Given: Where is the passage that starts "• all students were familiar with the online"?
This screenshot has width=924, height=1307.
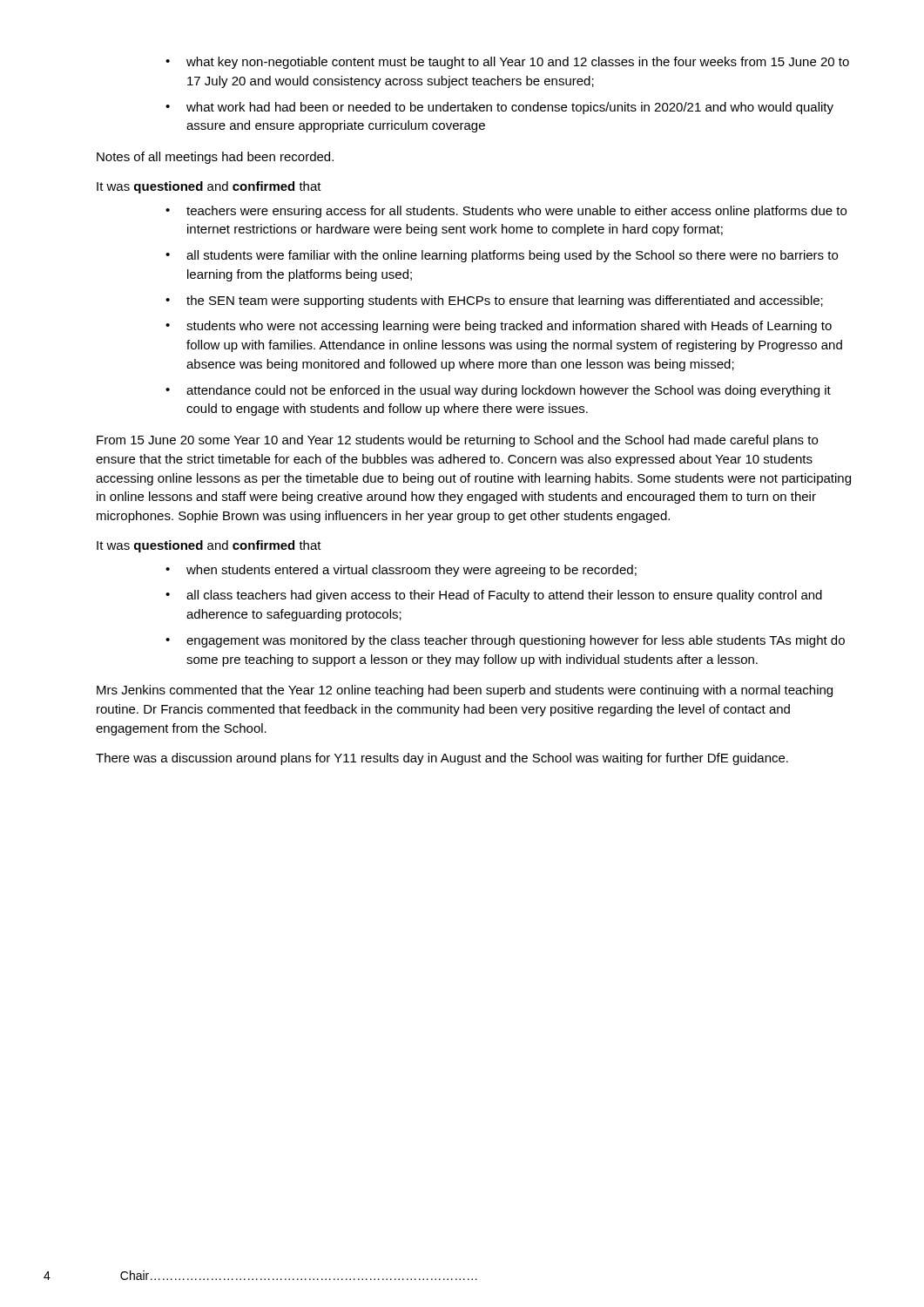Looking at the screenshot, I should pyautogui.click(x=510, y=265).
